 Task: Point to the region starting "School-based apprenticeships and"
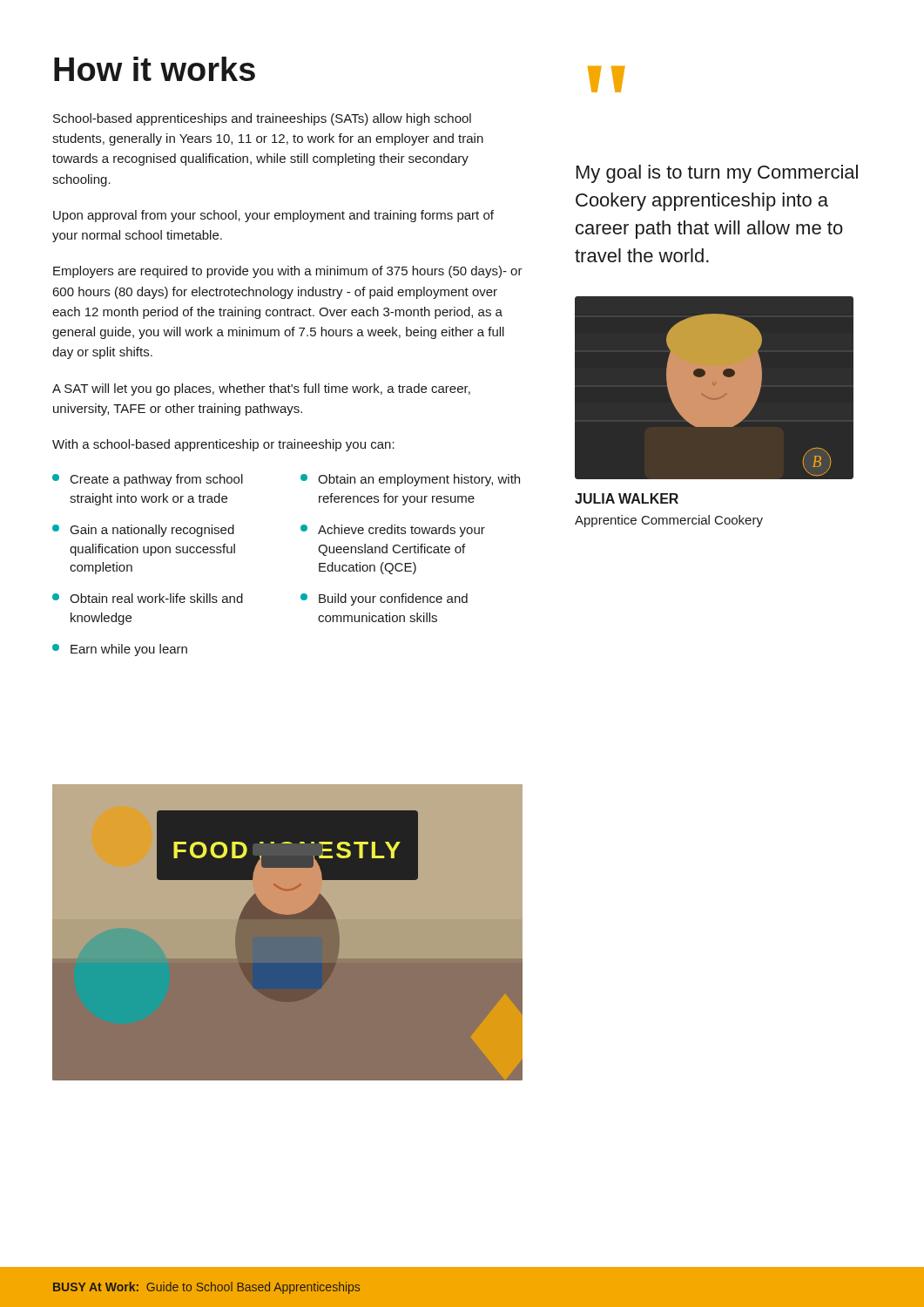coord(268,148)
